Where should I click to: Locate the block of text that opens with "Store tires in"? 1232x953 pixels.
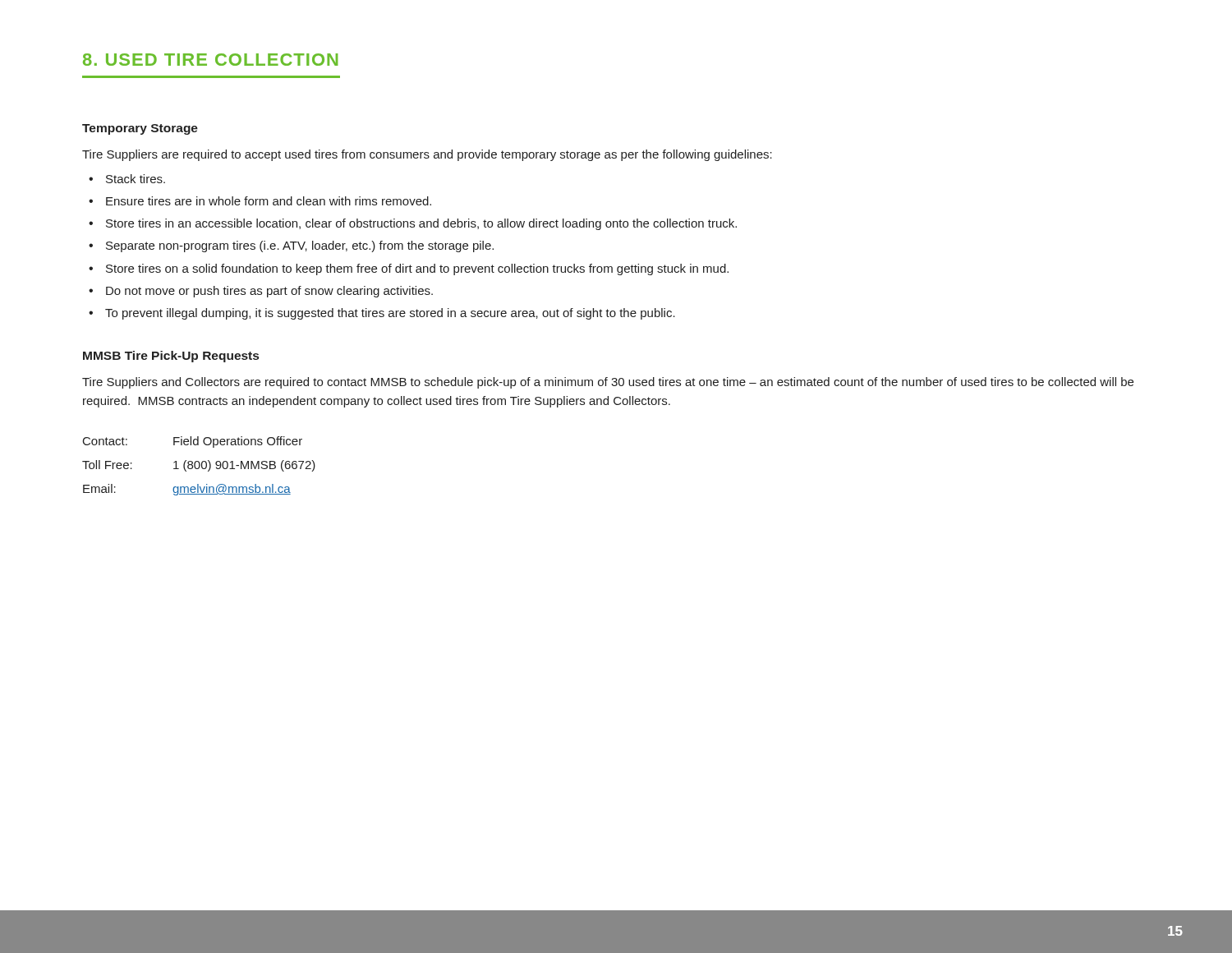[x=421, y=223]
